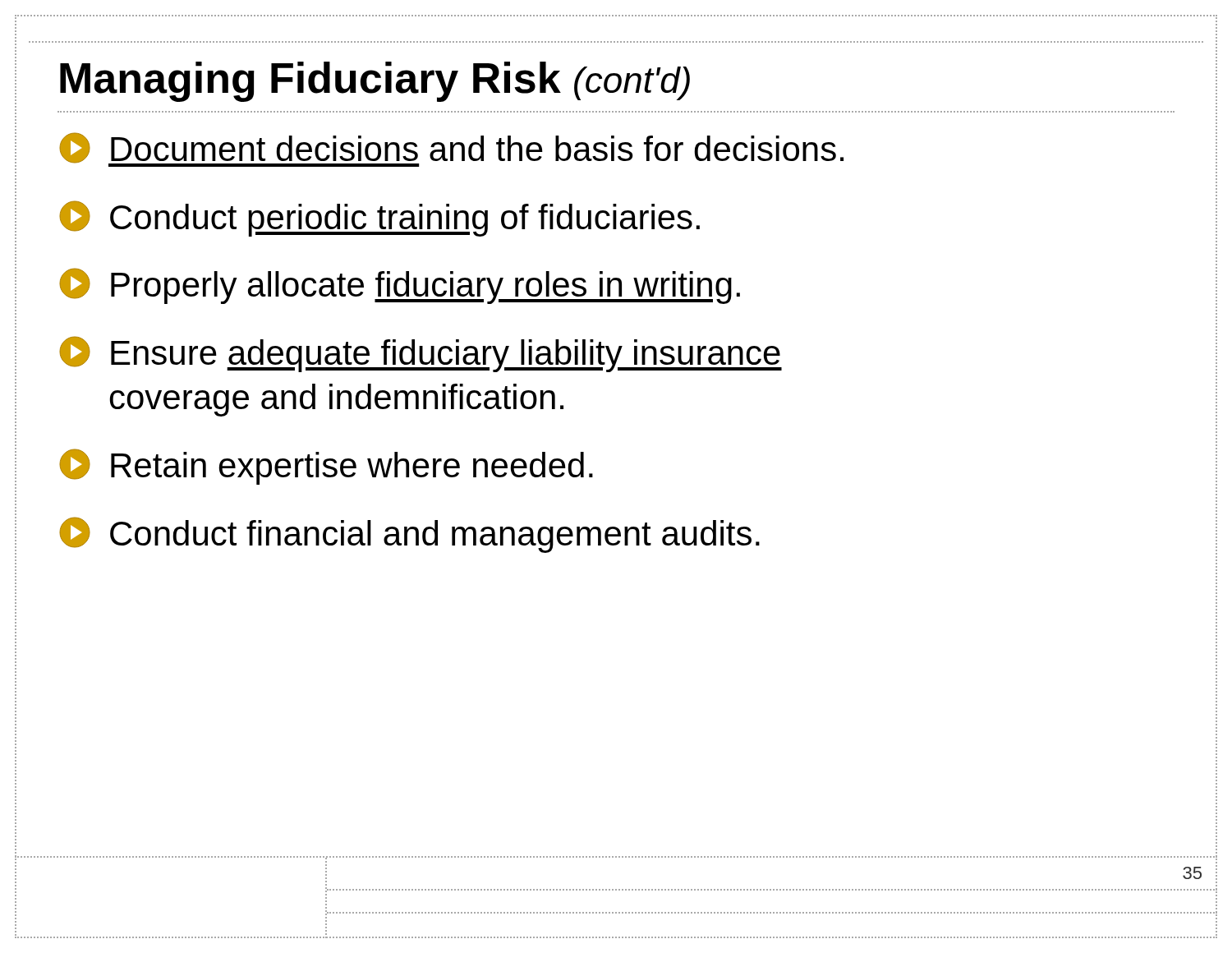Find the block on this page that starts "Properly allocate fiduciary"
The width and height of the screenshot is (1232, 953).
point(616,285)
